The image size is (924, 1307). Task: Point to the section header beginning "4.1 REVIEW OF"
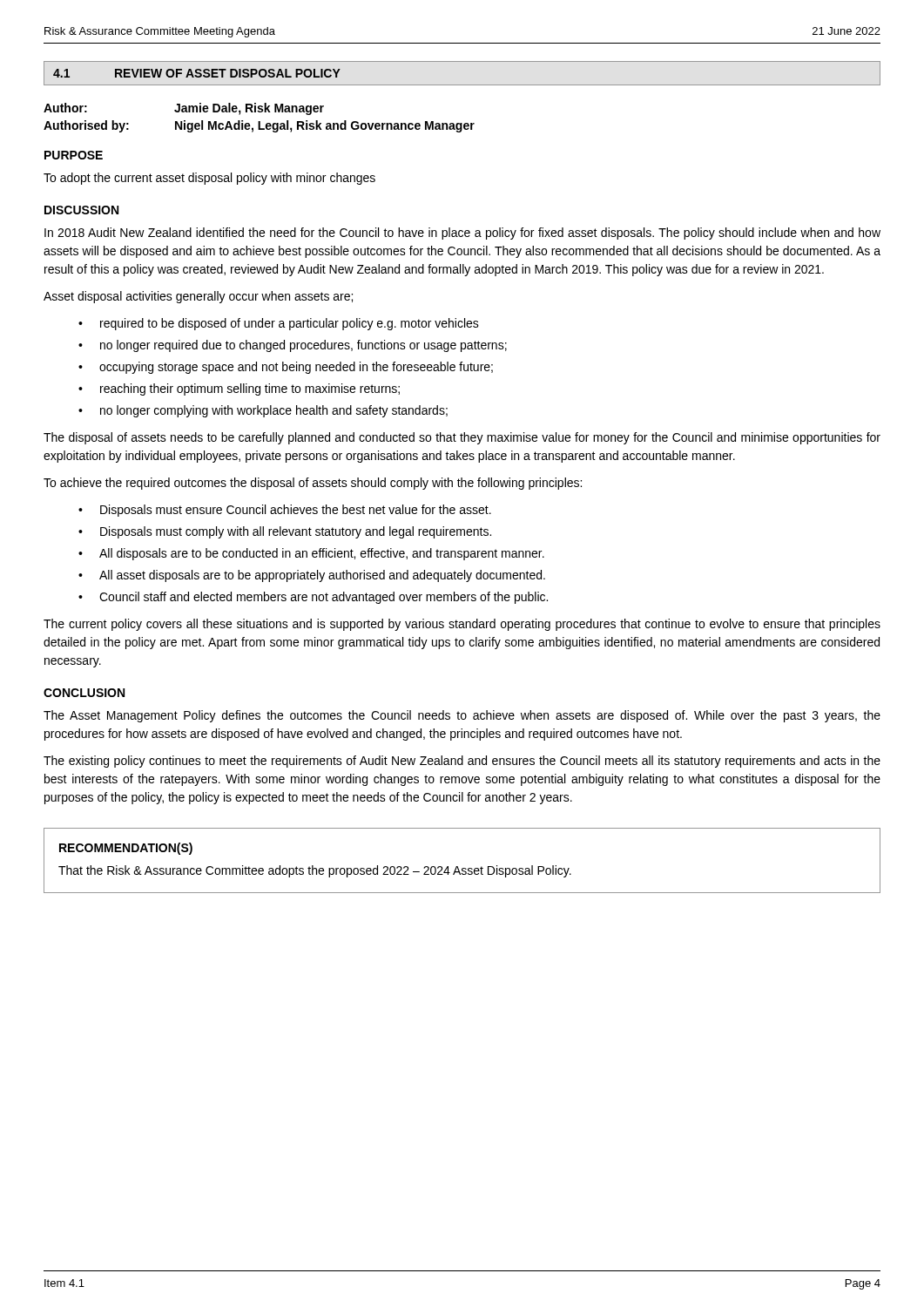(197, 73)
